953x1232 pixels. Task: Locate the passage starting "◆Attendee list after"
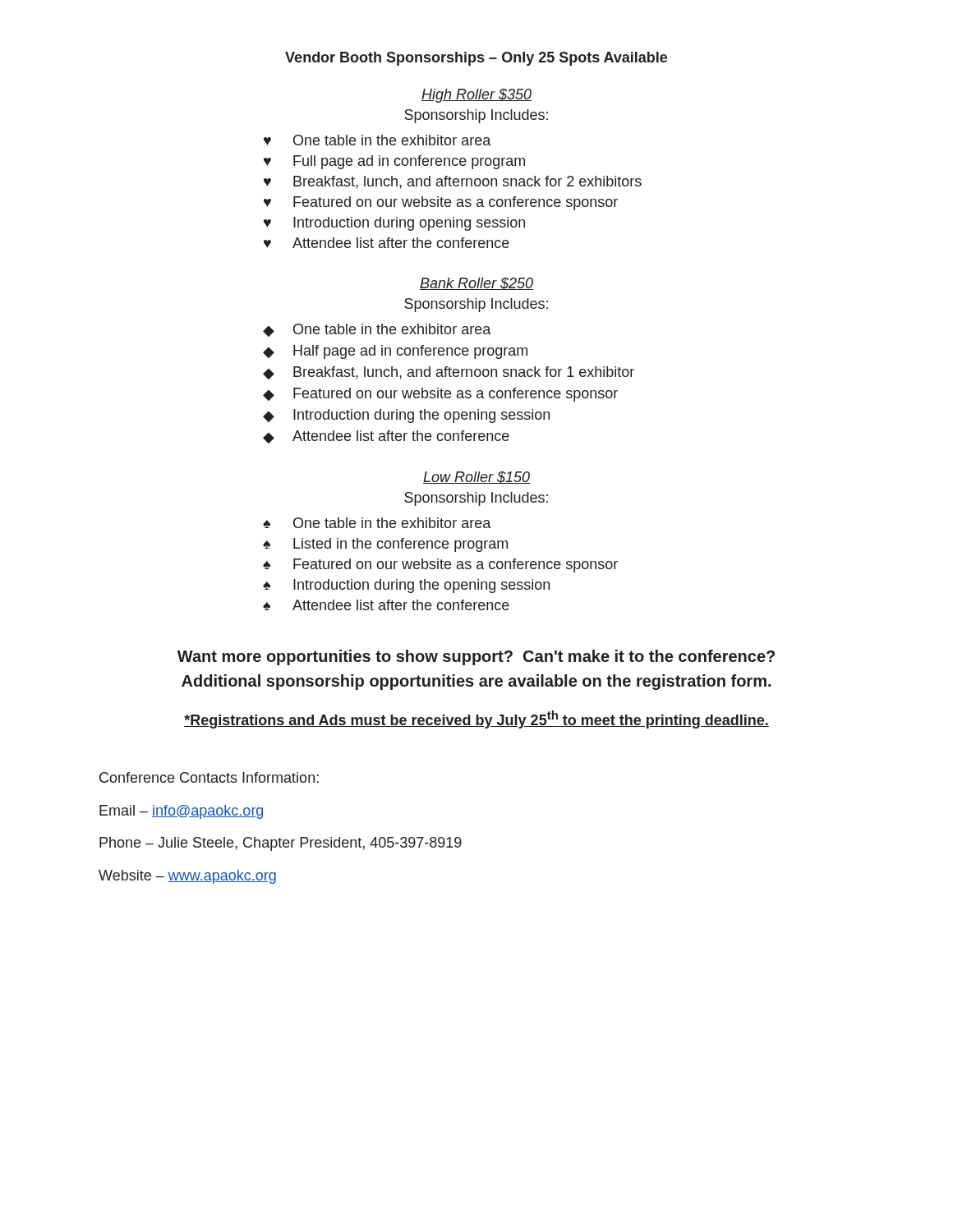386,437
